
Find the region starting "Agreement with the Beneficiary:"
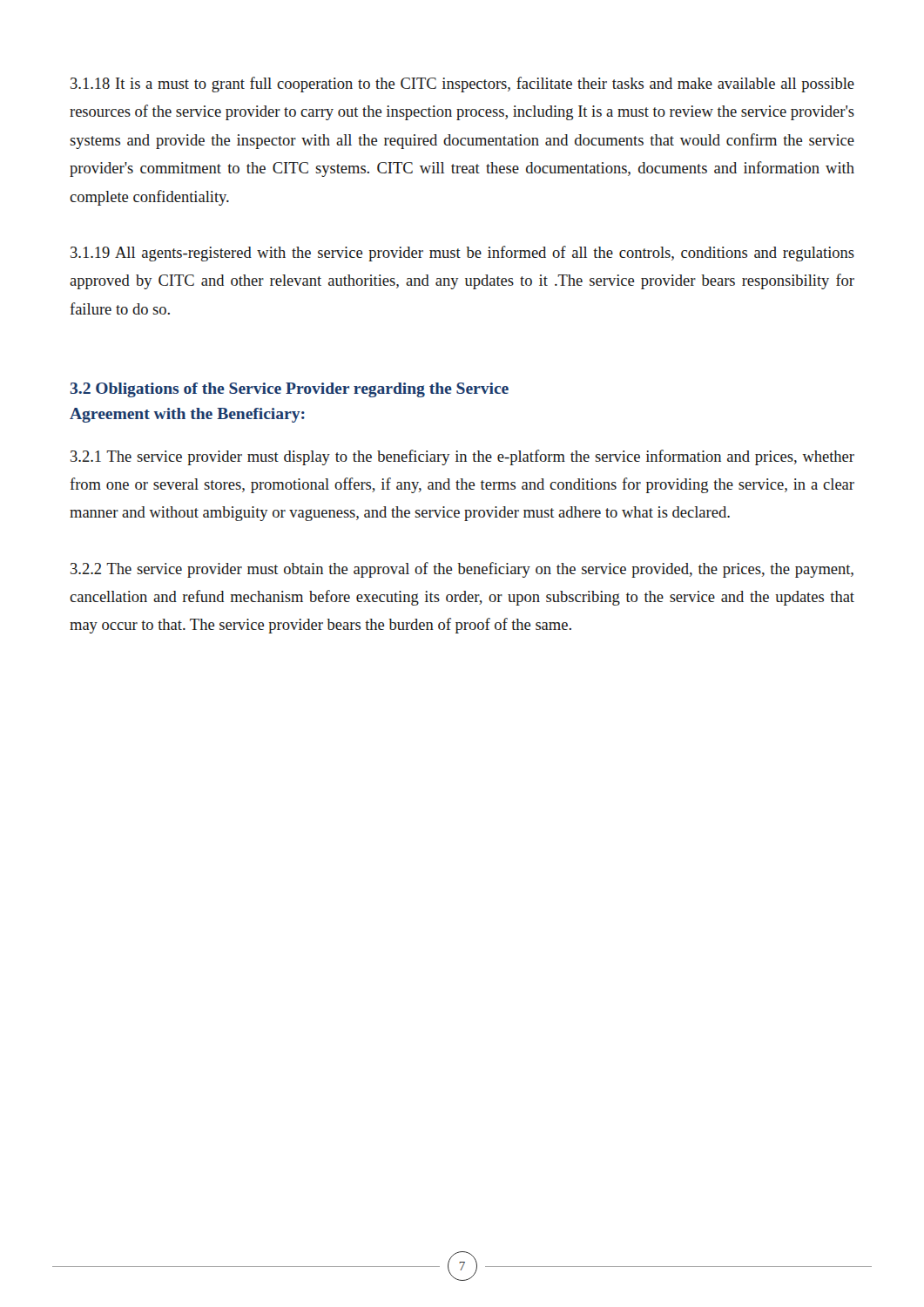(x=188, y=414)
